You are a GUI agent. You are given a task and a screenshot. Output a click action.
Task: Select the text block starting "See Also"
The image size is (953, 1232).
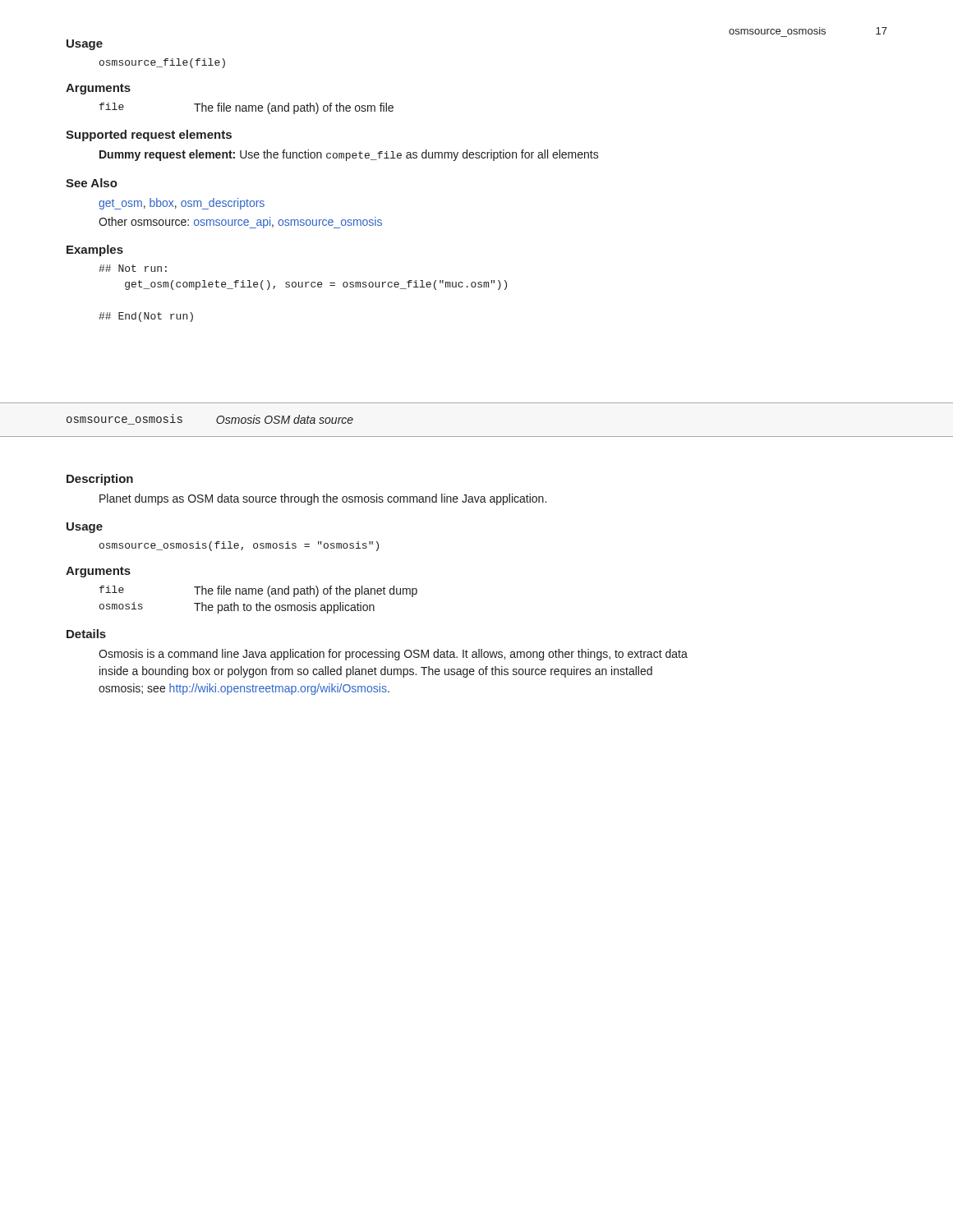click(x=92, y=183)
